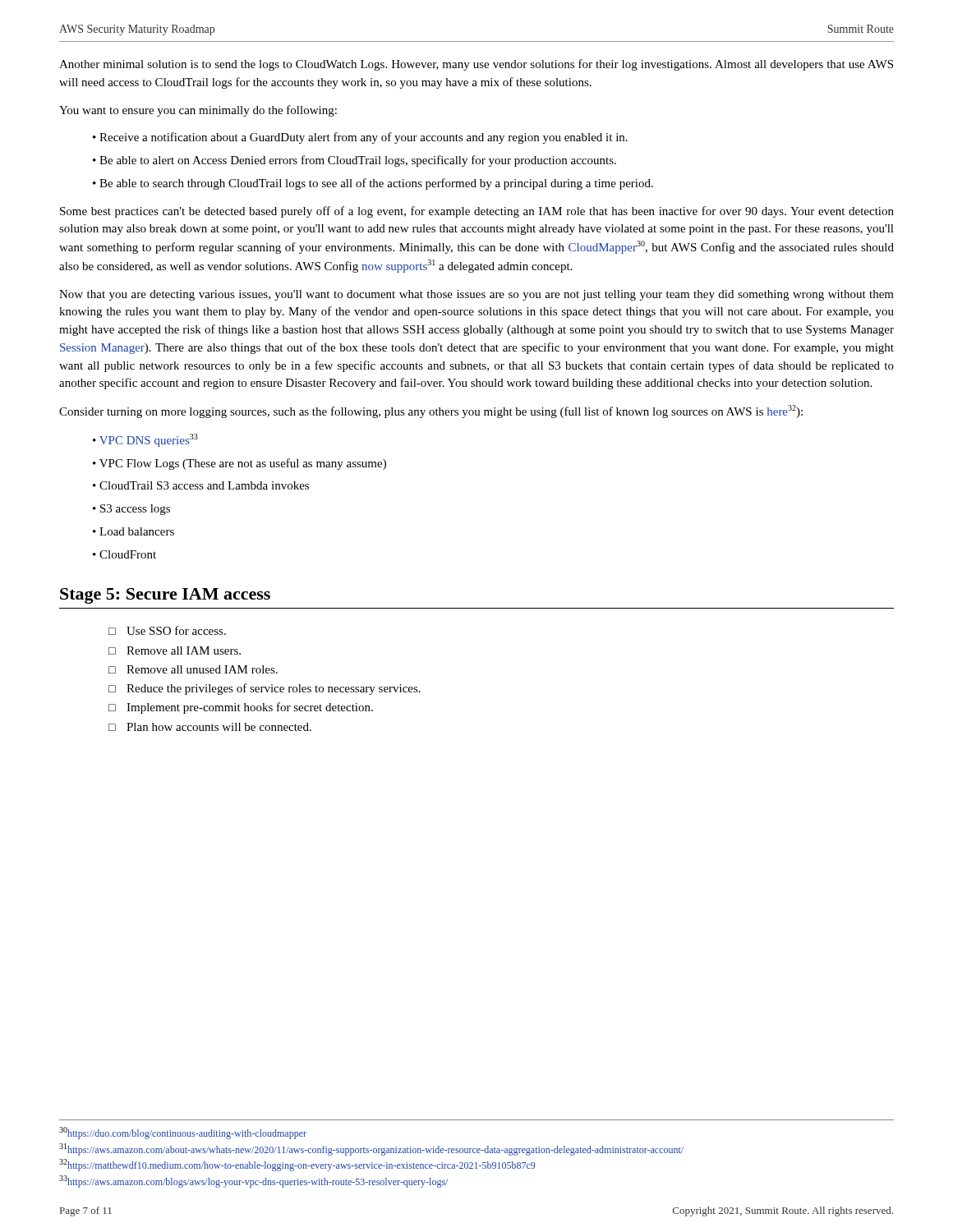Locate the section header that reads "Stage 5: Secure IAM access"
Image resolution: width=953 pixels, height=1232 pixels.
coord(165,594)
